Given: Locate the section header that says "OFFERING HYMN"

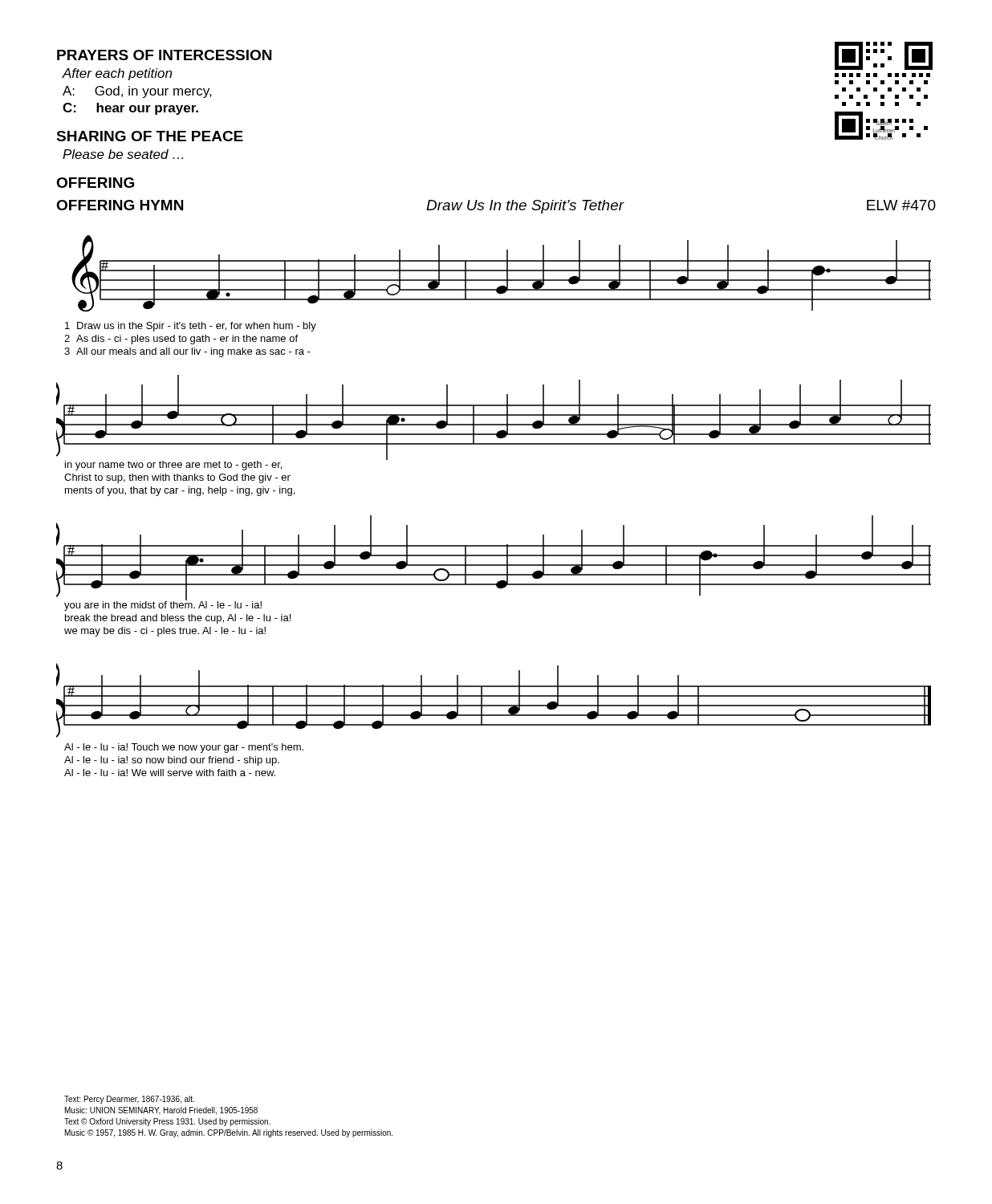Looking at the screenshot, I should 120,205.
